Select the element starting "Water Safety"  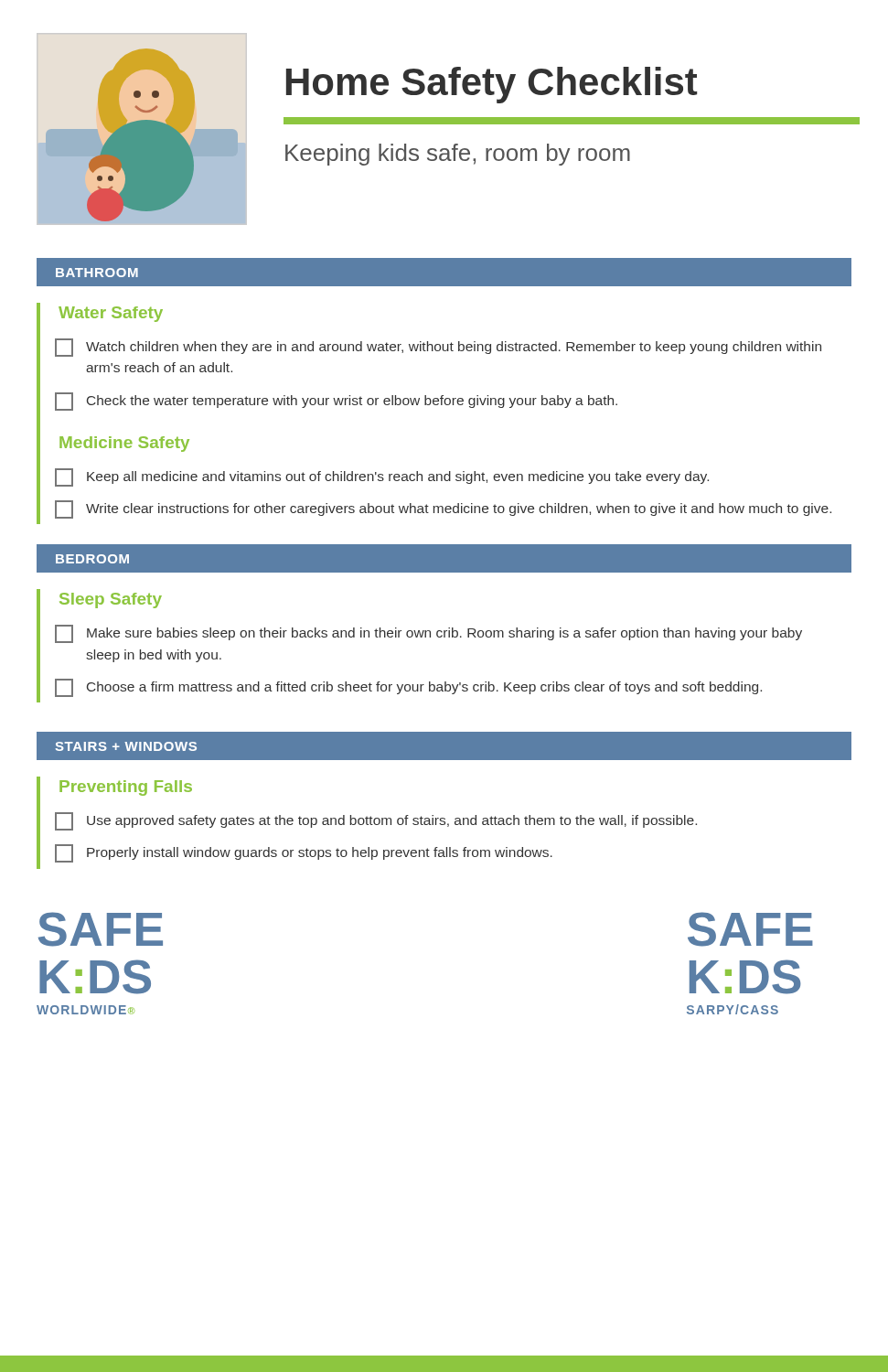coord(111,312)
